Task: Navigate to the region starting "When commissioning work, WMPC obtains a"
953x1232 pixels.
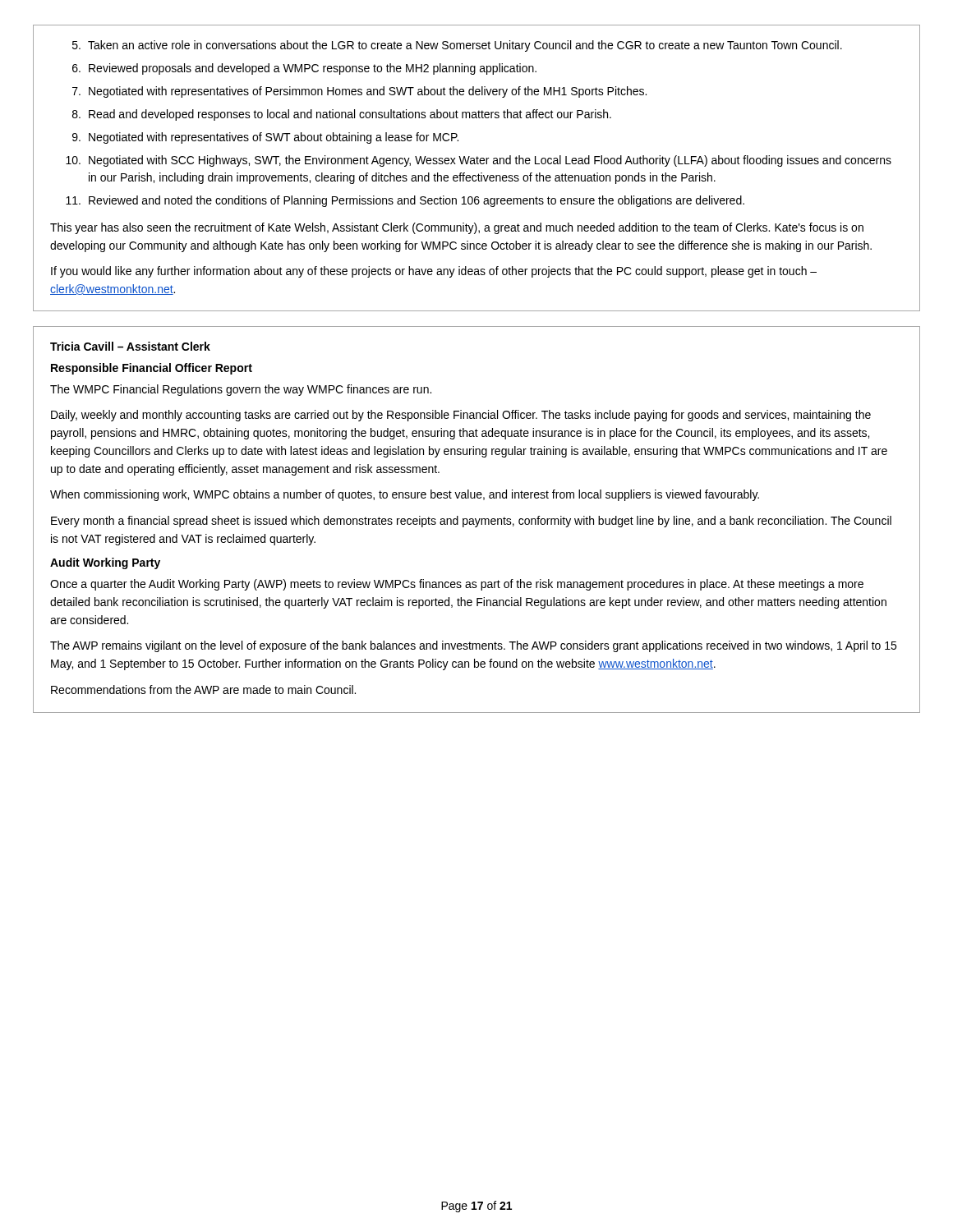Action: (405, 495)
